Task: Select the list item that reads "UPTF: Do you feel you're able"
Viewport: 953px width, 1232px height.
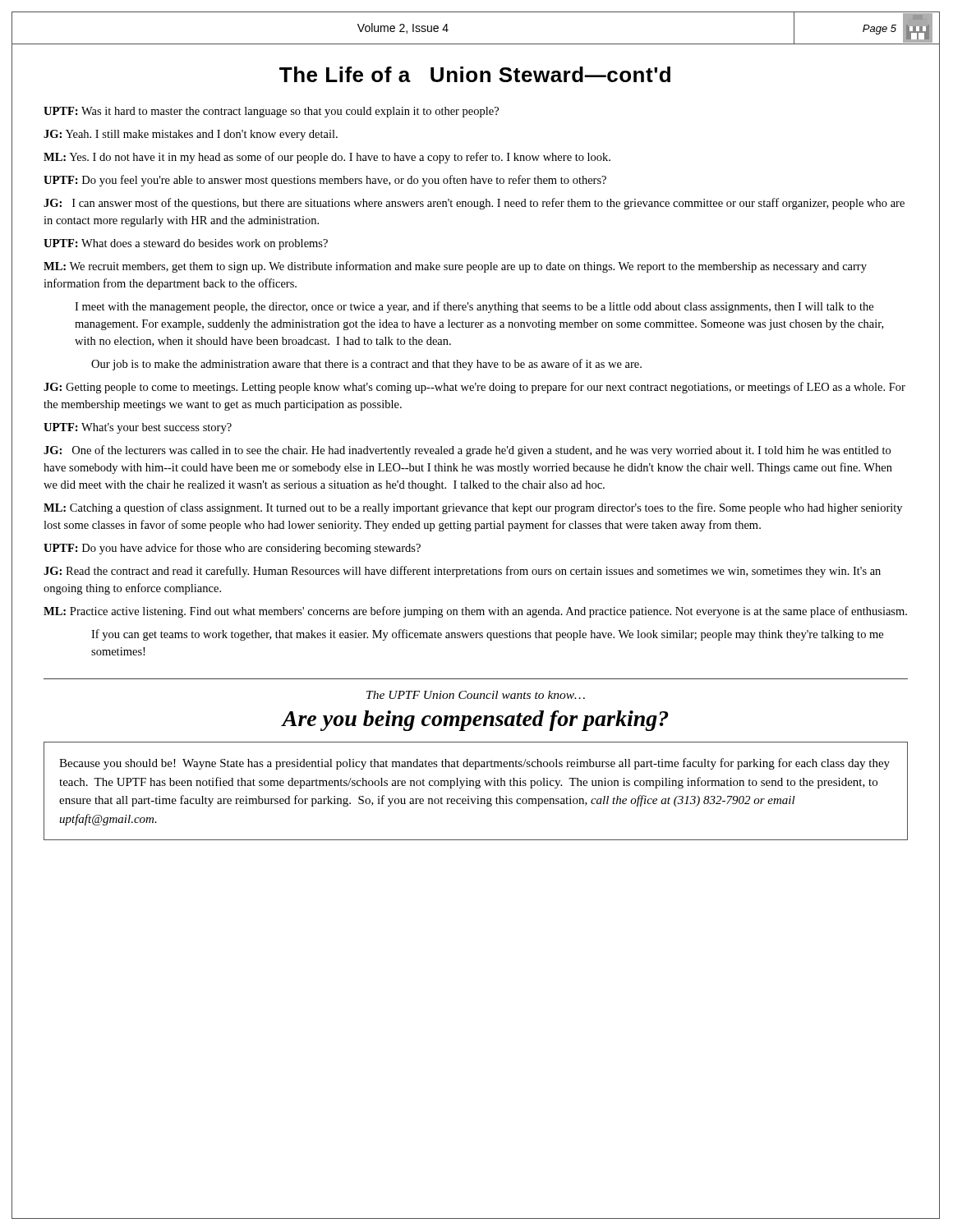Action: [x=325, y=180]
